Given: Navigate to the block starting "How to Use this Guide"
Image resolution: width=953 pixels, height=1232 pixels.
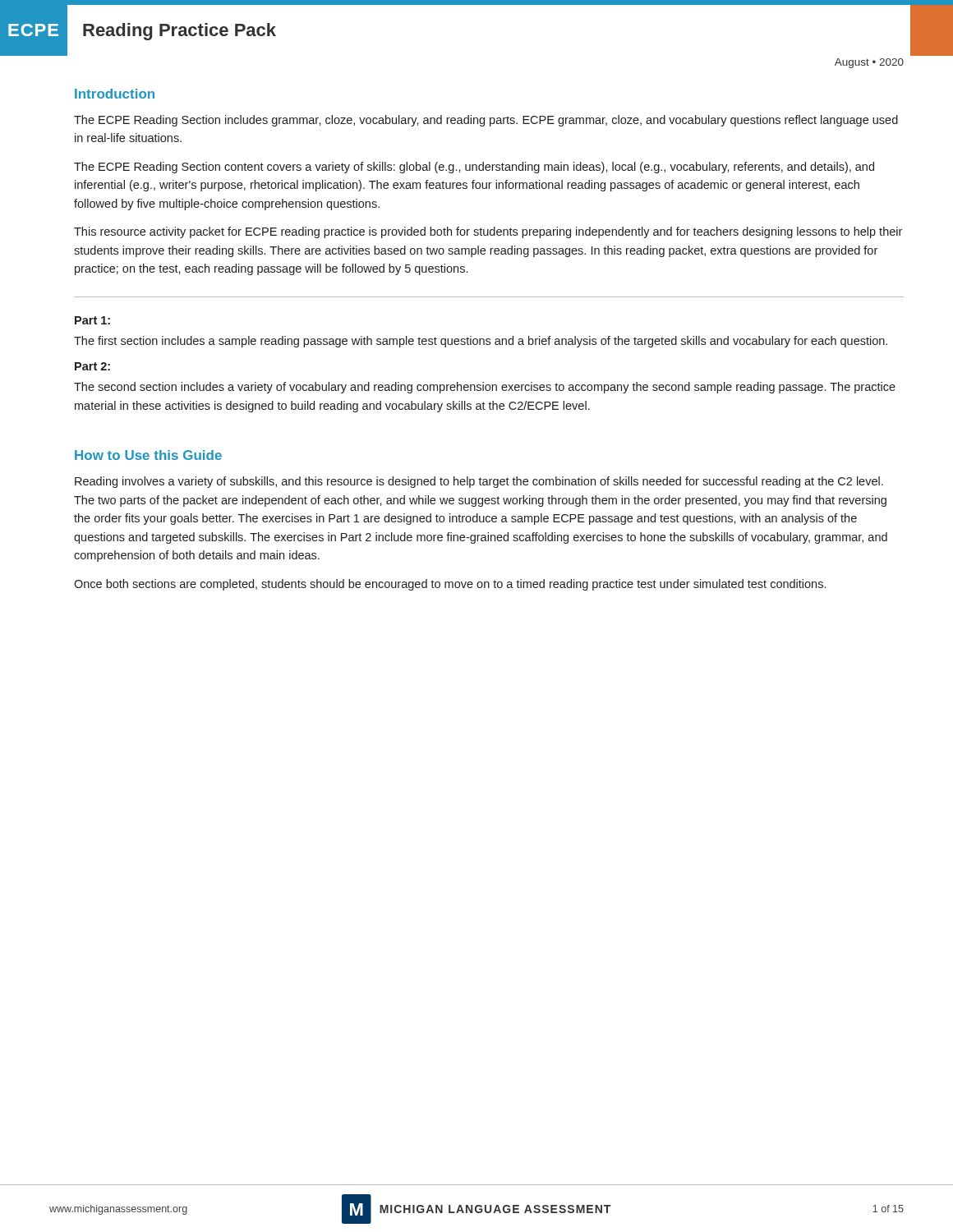Looking at the screenshot, I should 148,456.
